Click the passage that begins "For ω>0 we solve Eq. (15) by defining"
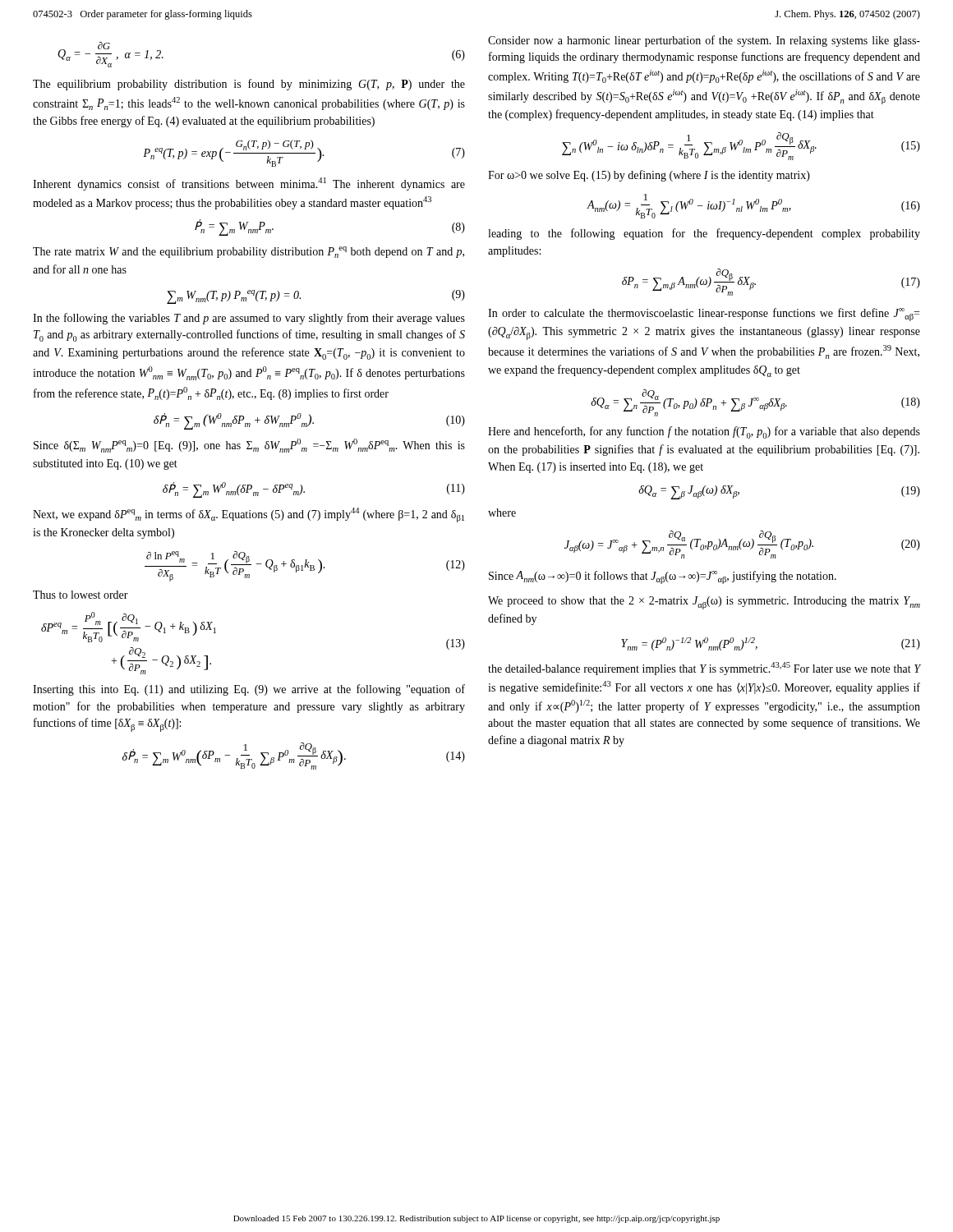953x1232 pixels. coord(649,175)
